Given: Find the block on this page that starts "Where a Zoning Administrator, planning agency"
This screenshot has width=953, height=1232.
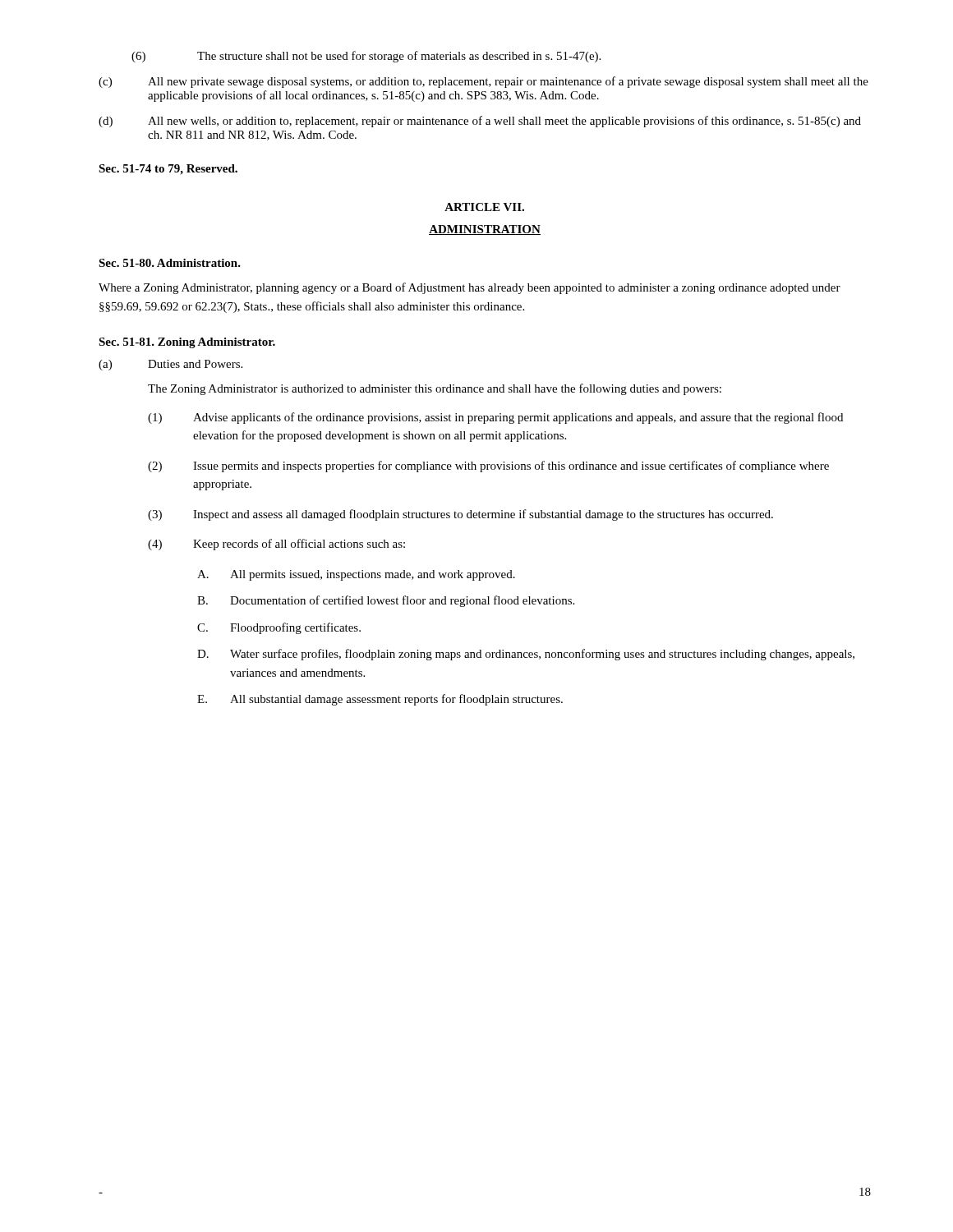Looking at the screenshot, I should [469, 297].
